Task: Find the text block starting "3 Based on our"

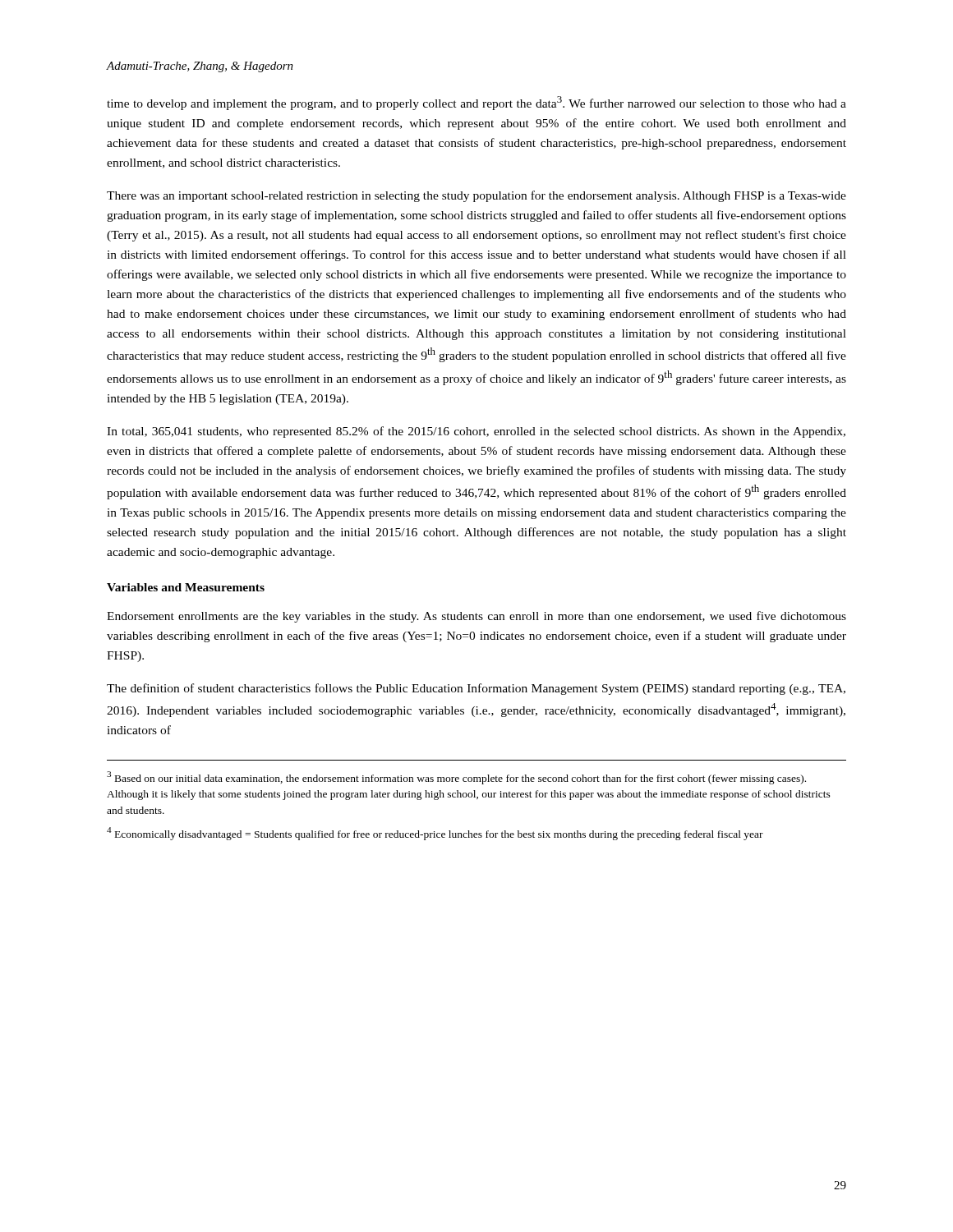Action: (469, 793)
